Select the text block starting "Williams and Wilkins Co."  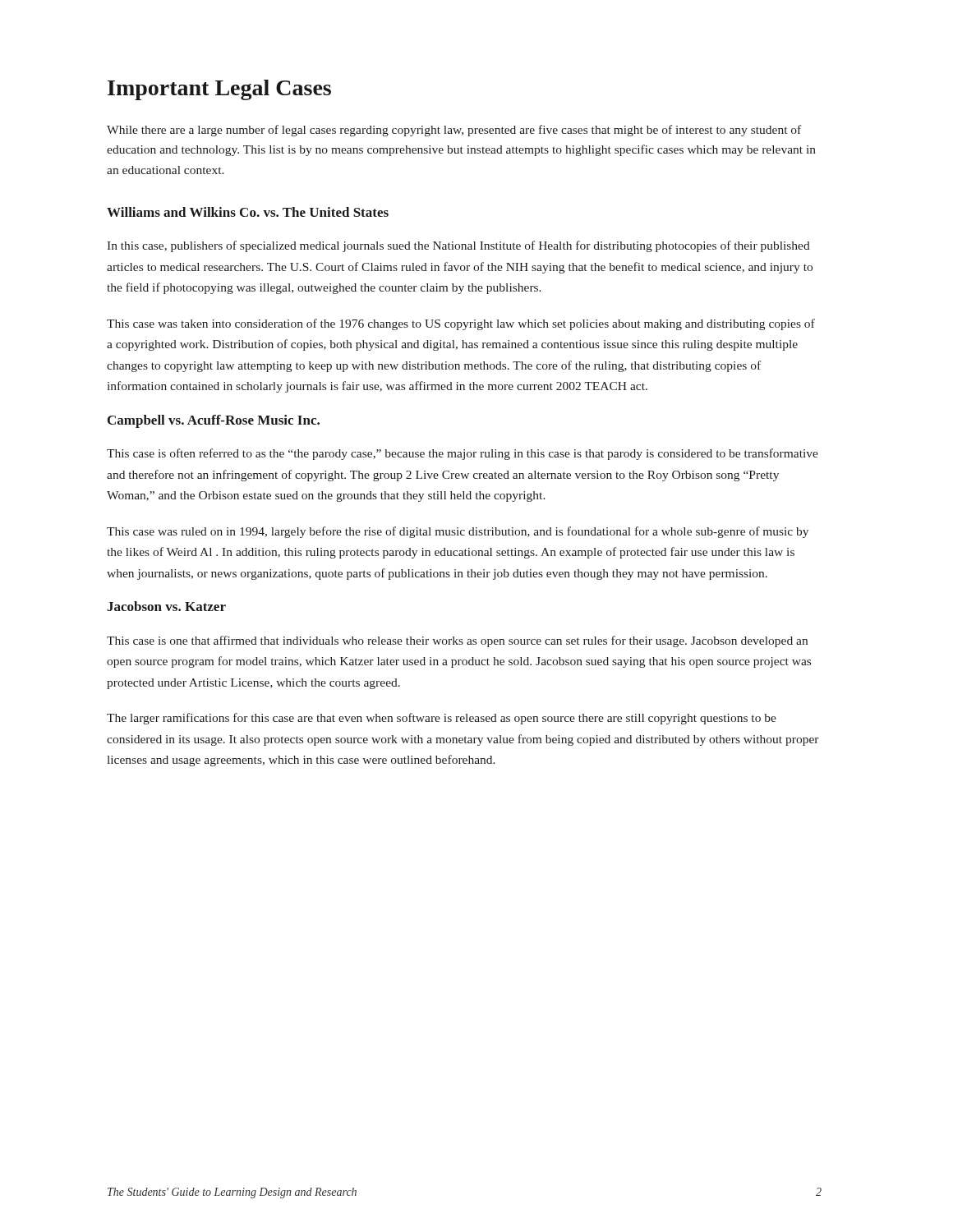pos(248,212)
